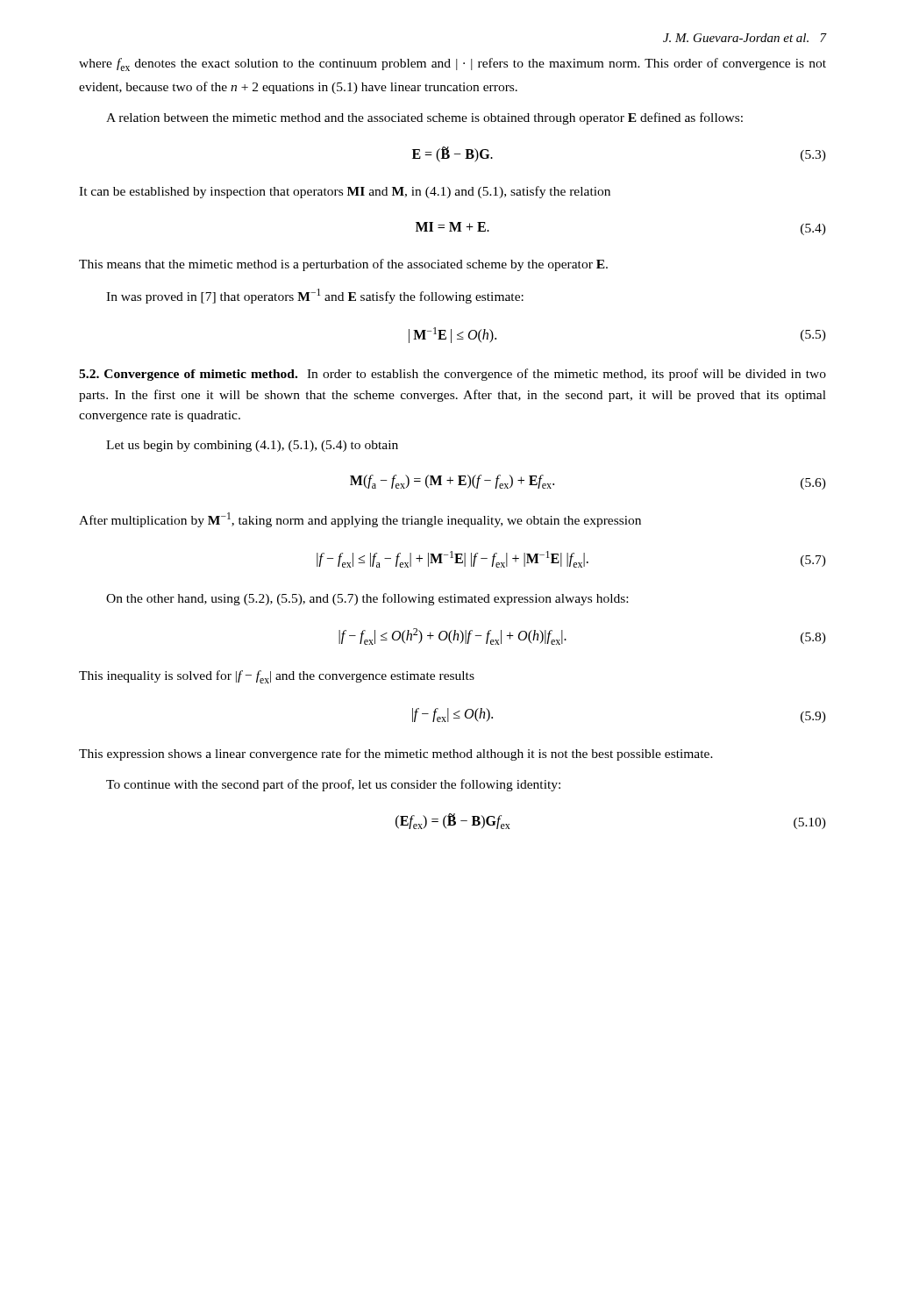The width and height of the screenshot is (905, 1316).
Task: Find the text block containing "This inequality is solved for |f − fex|"
Action: click(x=452, y=676)
